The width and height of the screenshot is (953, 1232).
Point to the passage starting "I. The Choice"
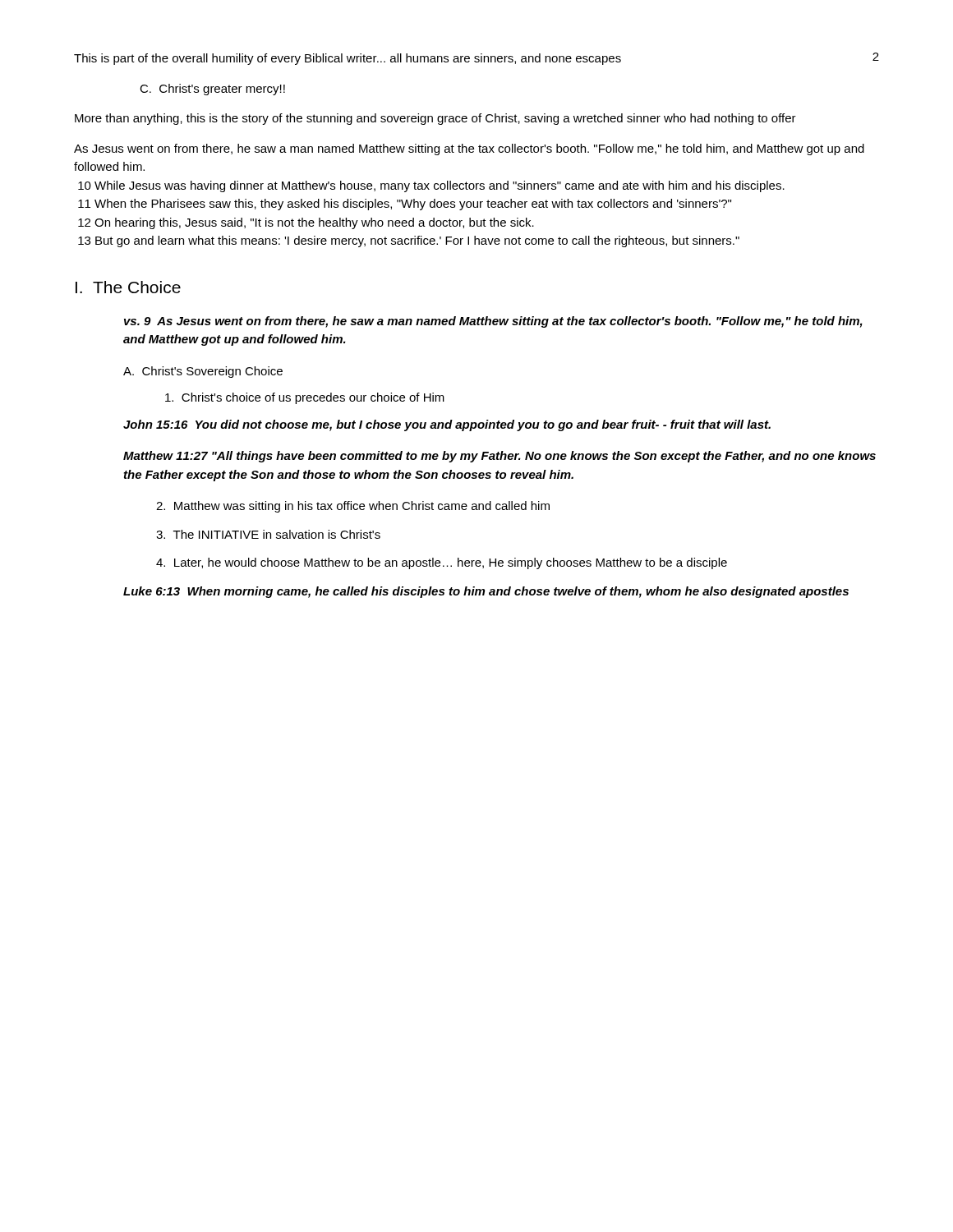128,287
